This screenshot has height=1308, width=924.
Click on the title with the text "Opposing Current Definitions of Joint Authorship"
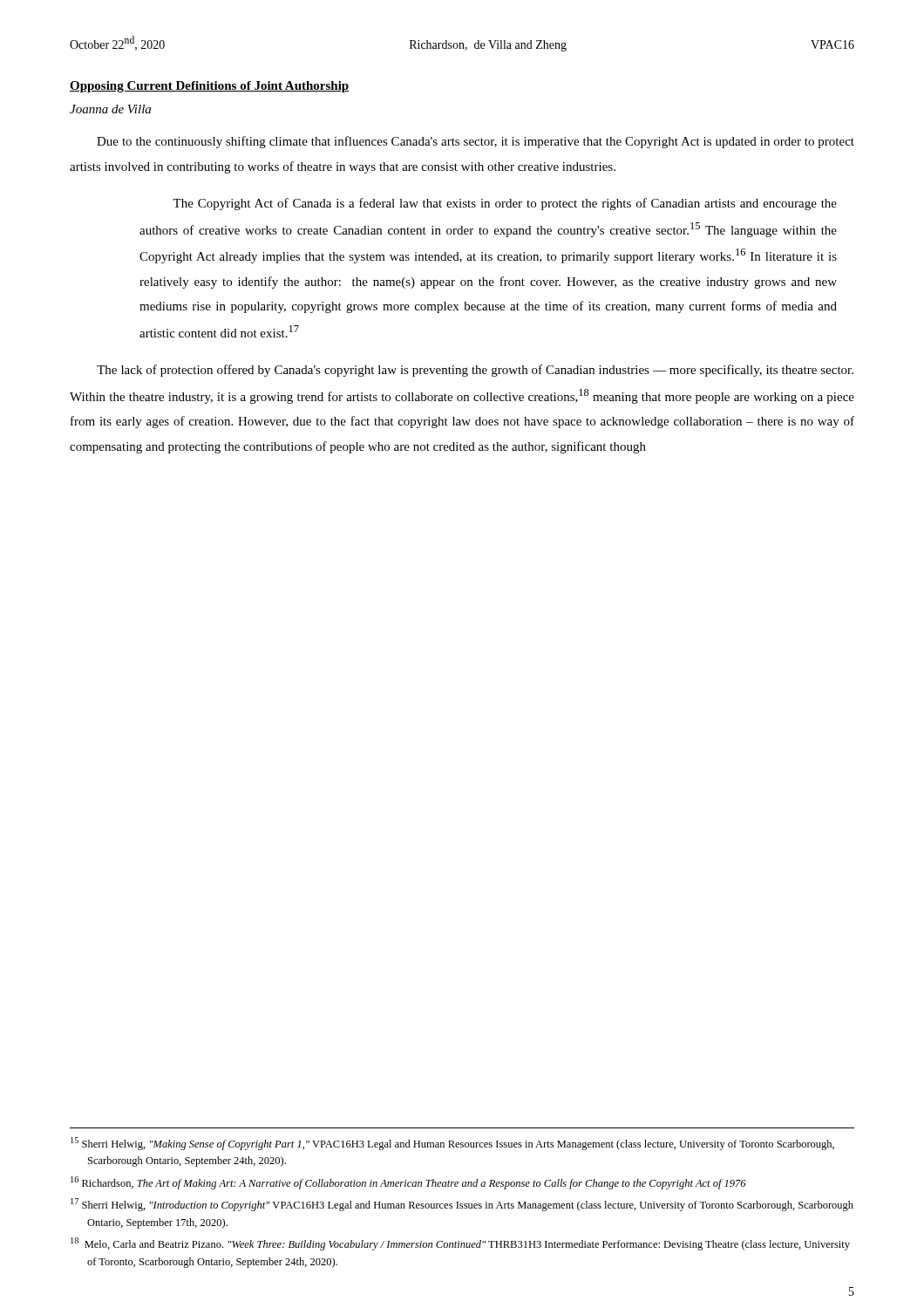point(209,85)
